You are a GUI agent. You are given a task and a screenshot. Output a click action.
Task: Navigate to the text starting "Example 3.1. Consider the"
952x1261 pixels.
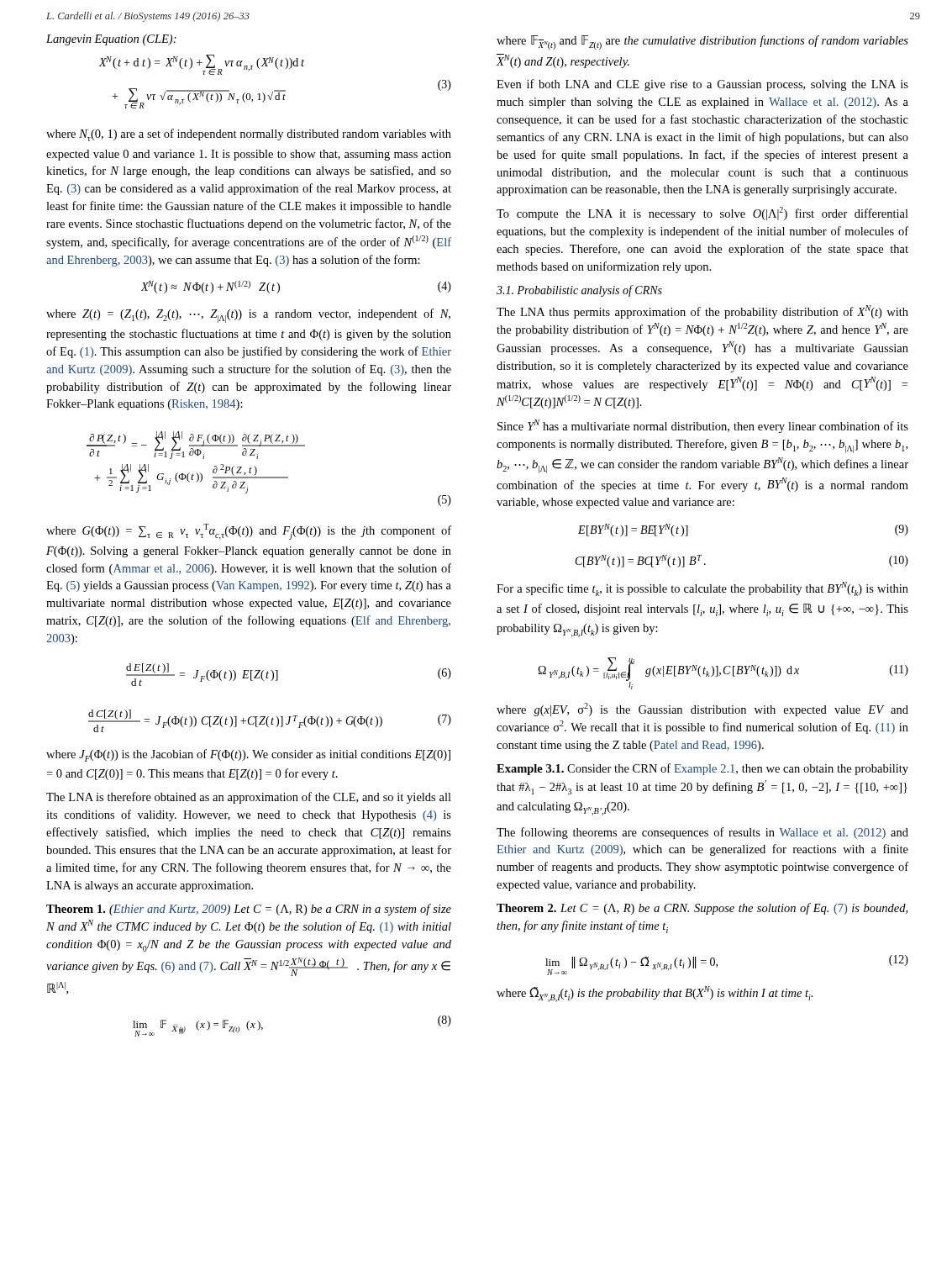coord(702,788)
